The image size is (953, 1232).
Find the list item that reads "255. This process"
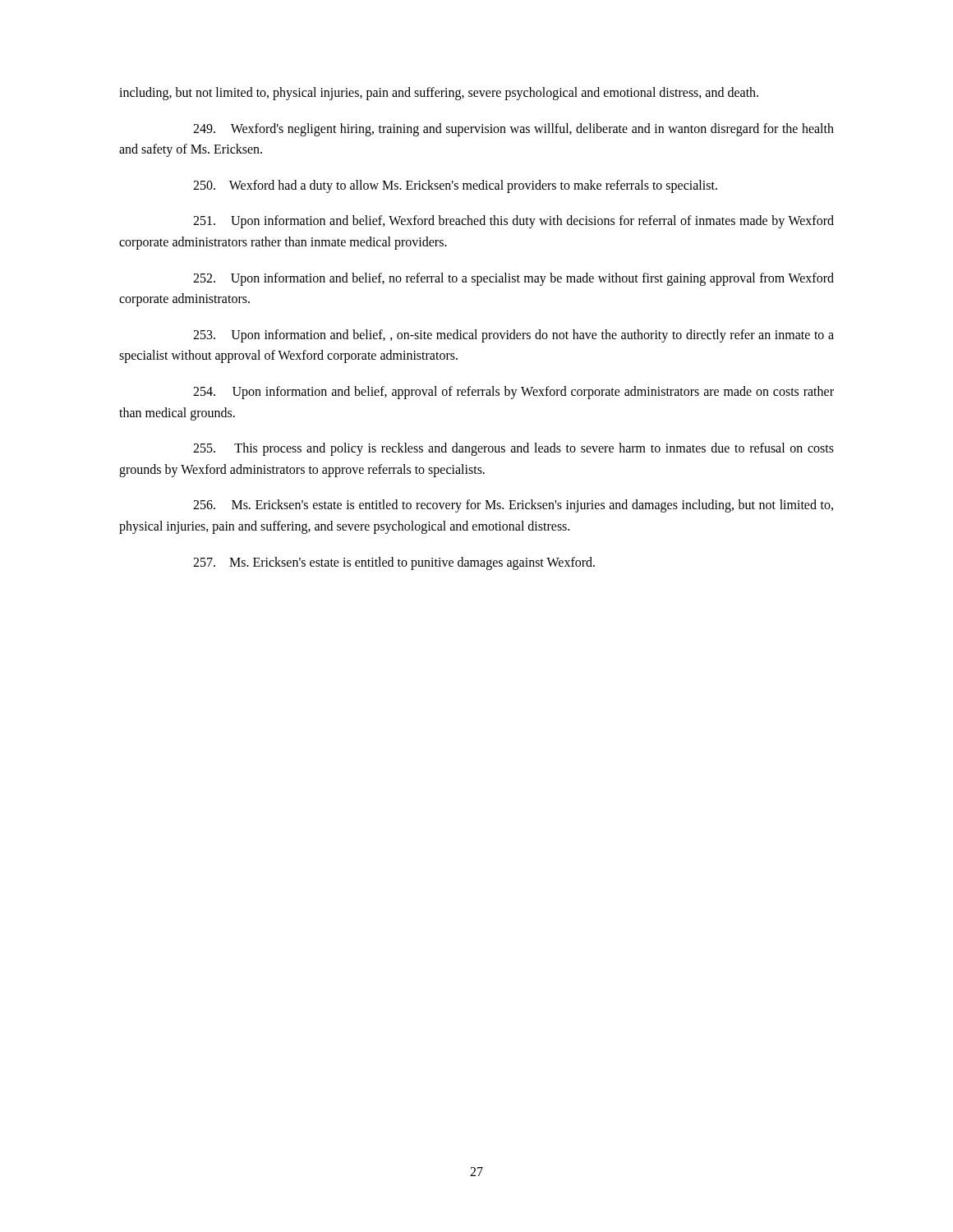pyautogui.click(x=476, y=459)
